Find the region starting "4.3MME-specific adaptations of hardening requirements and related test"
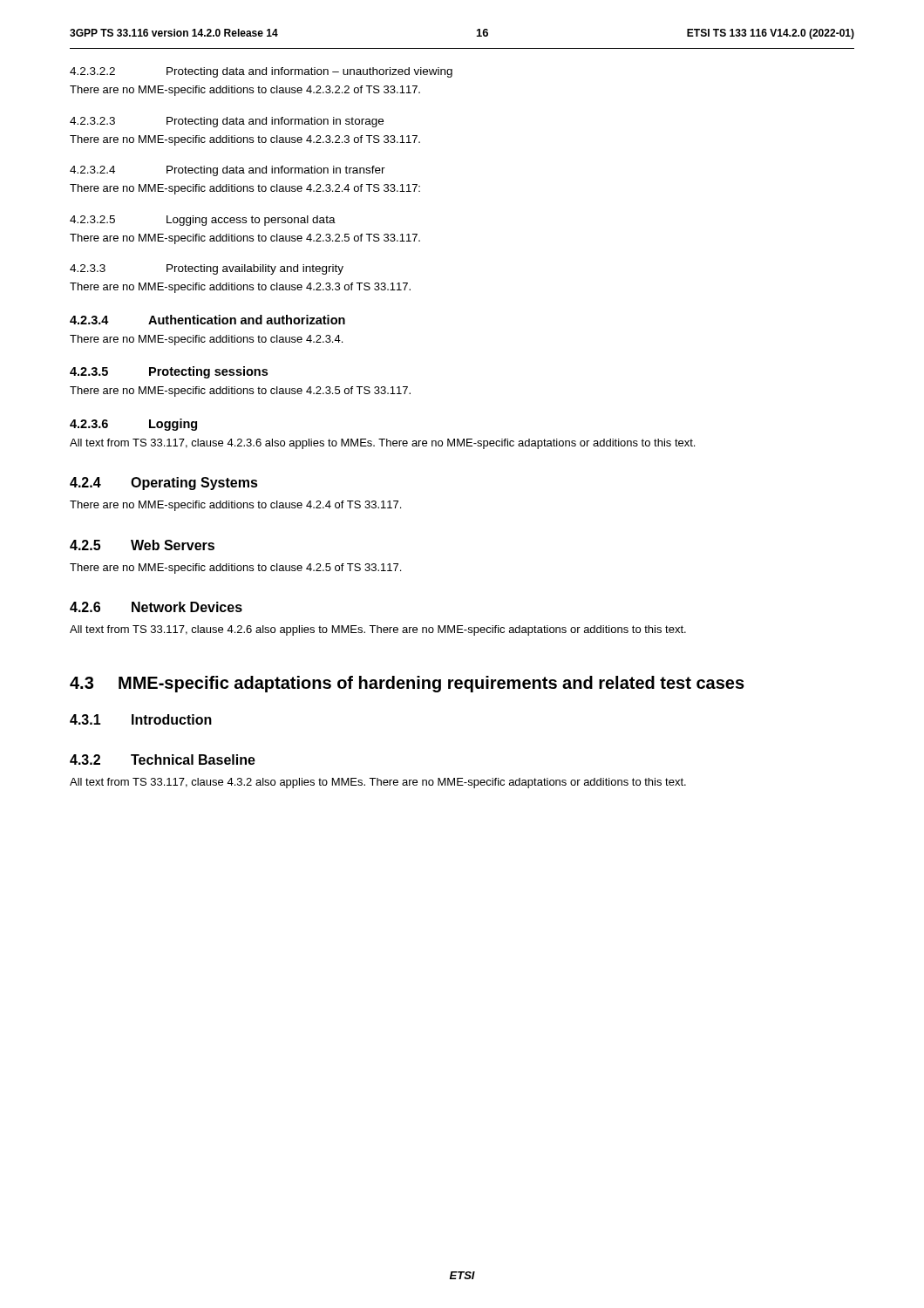This screenshot has height=1308, width=924. (x=407, y=683)
